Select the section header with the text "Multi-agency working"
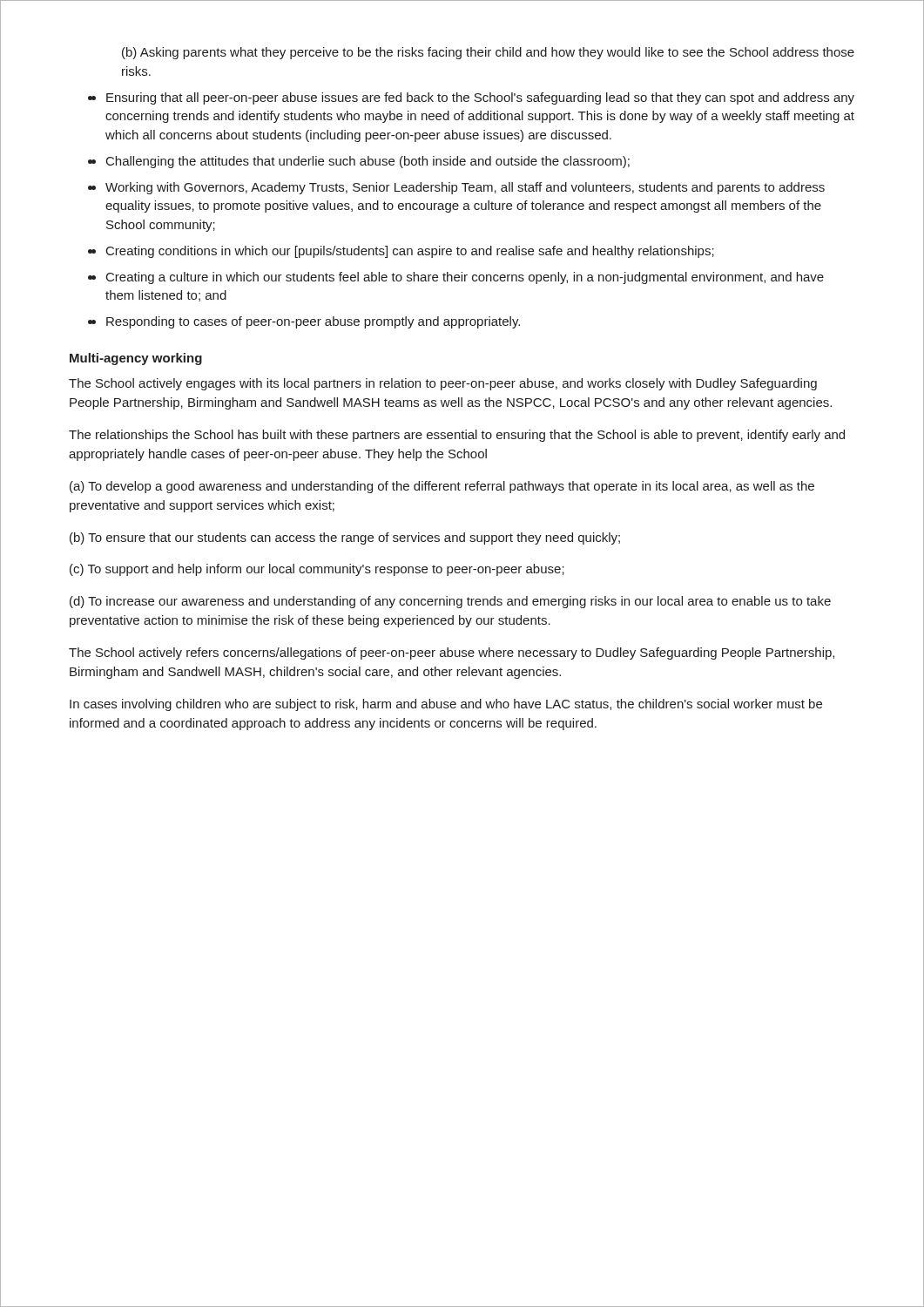Image resolution: width=924 pixels, height=1307 pixels. (136, 357)
